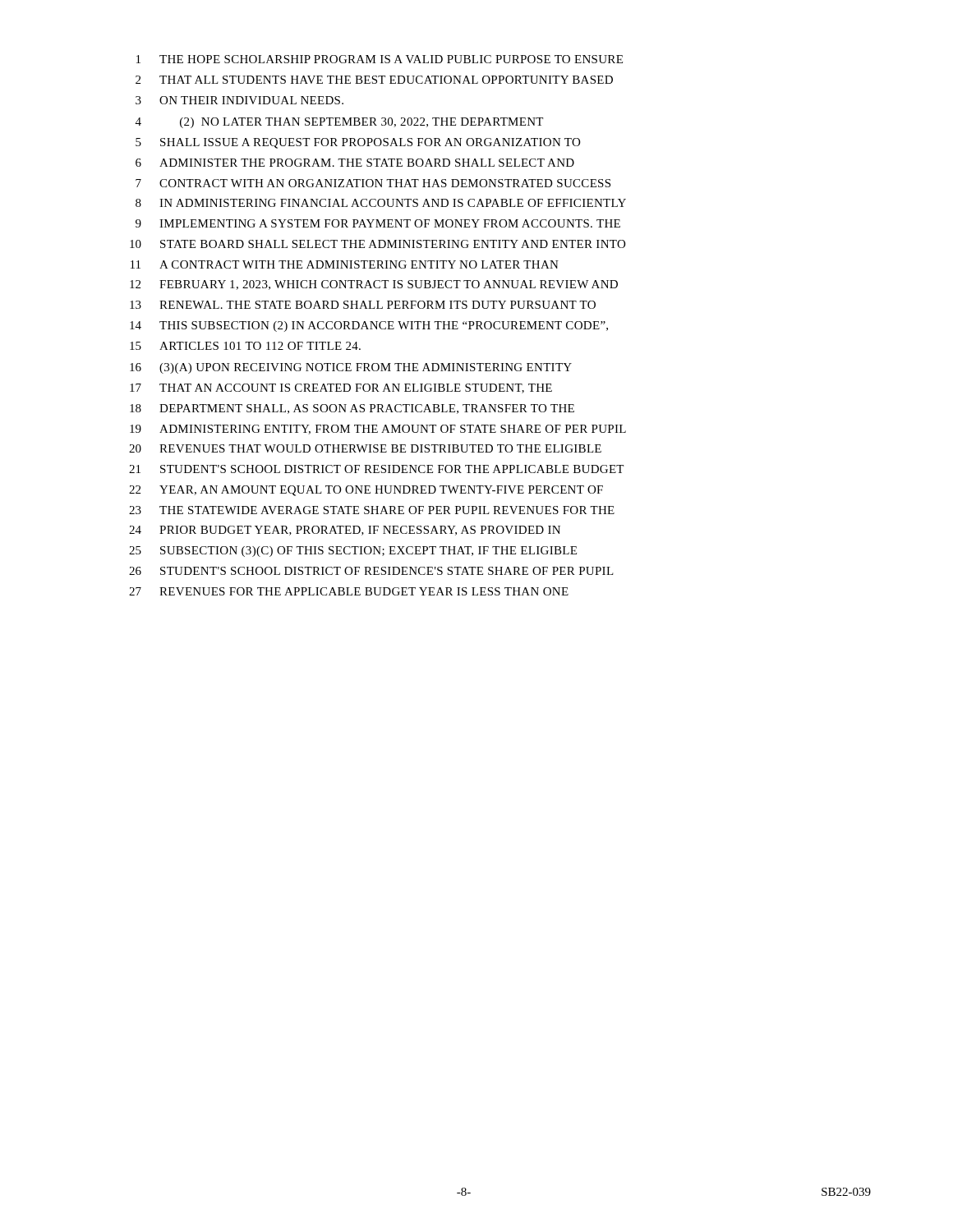
Task: Select the element starting "27 REVENUES FOR THE APPLICABLE BUDGET YEAR"
Action: pos(489,591)
